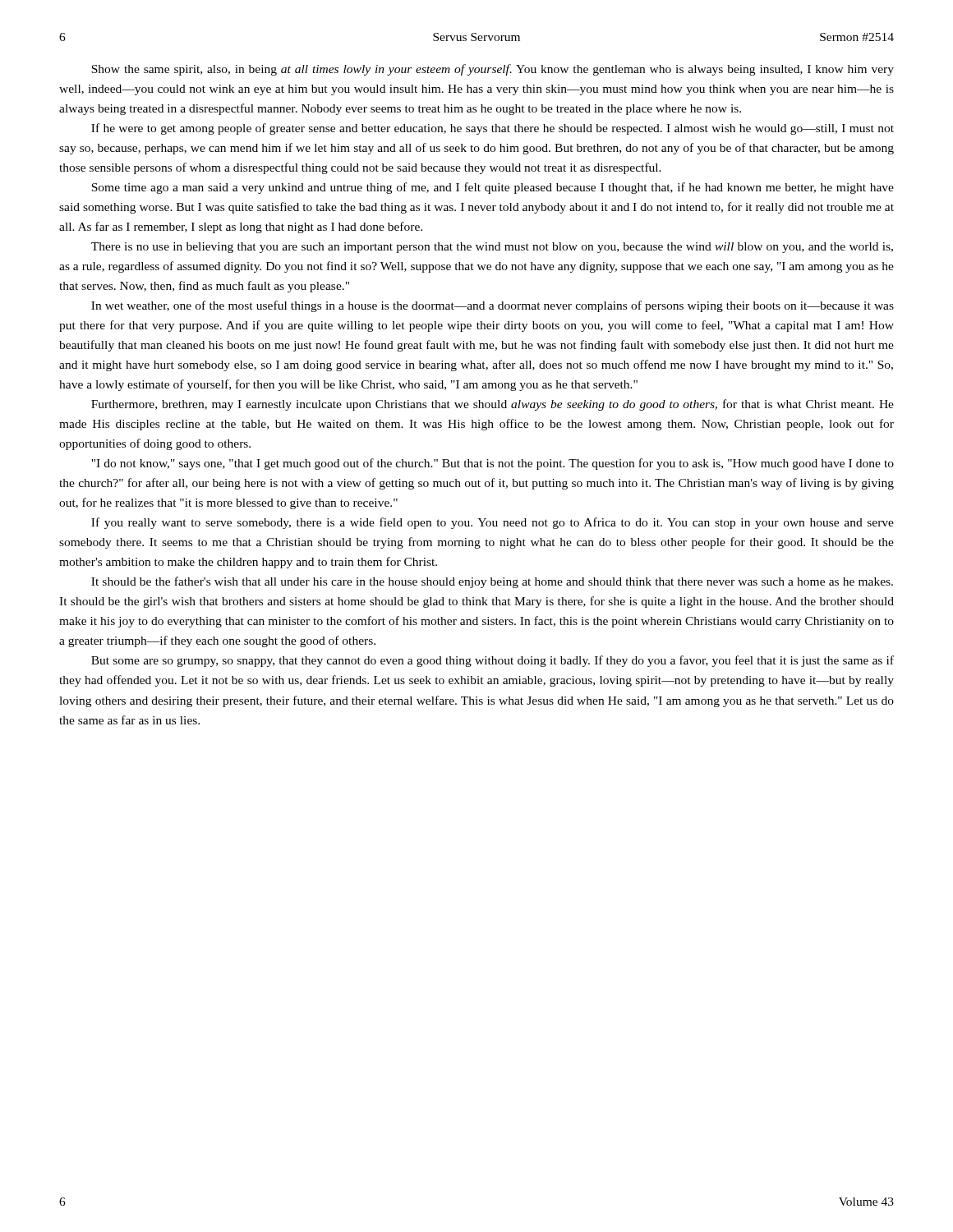The image size is (953, 1232).
Task: Where is the passage that starts ""I do not"?
Action: coord(476,483)
